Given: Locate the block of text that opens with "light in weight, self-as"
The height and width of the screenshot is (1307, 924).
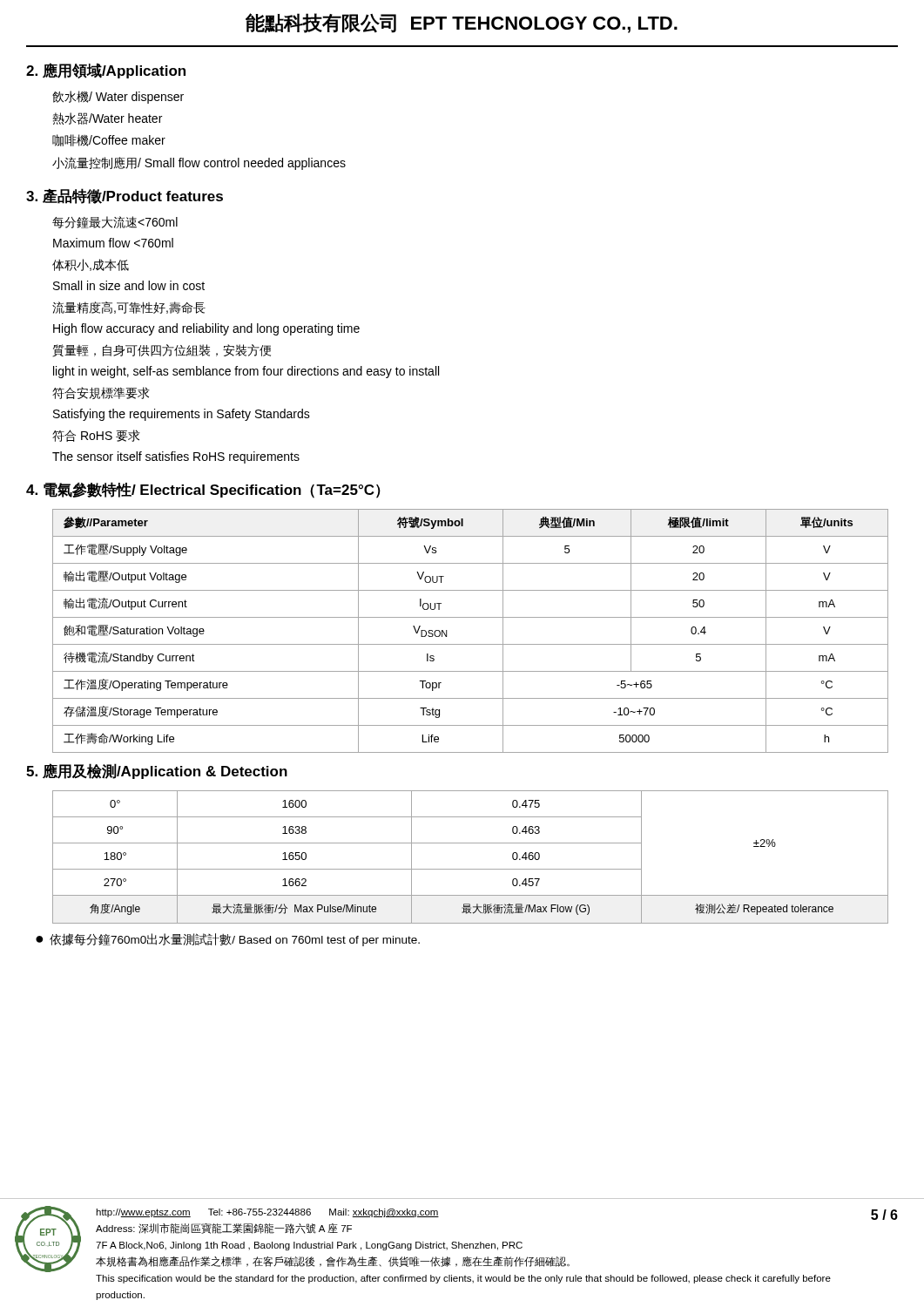Looking at the screenshot, I should [x=246, y=371].
